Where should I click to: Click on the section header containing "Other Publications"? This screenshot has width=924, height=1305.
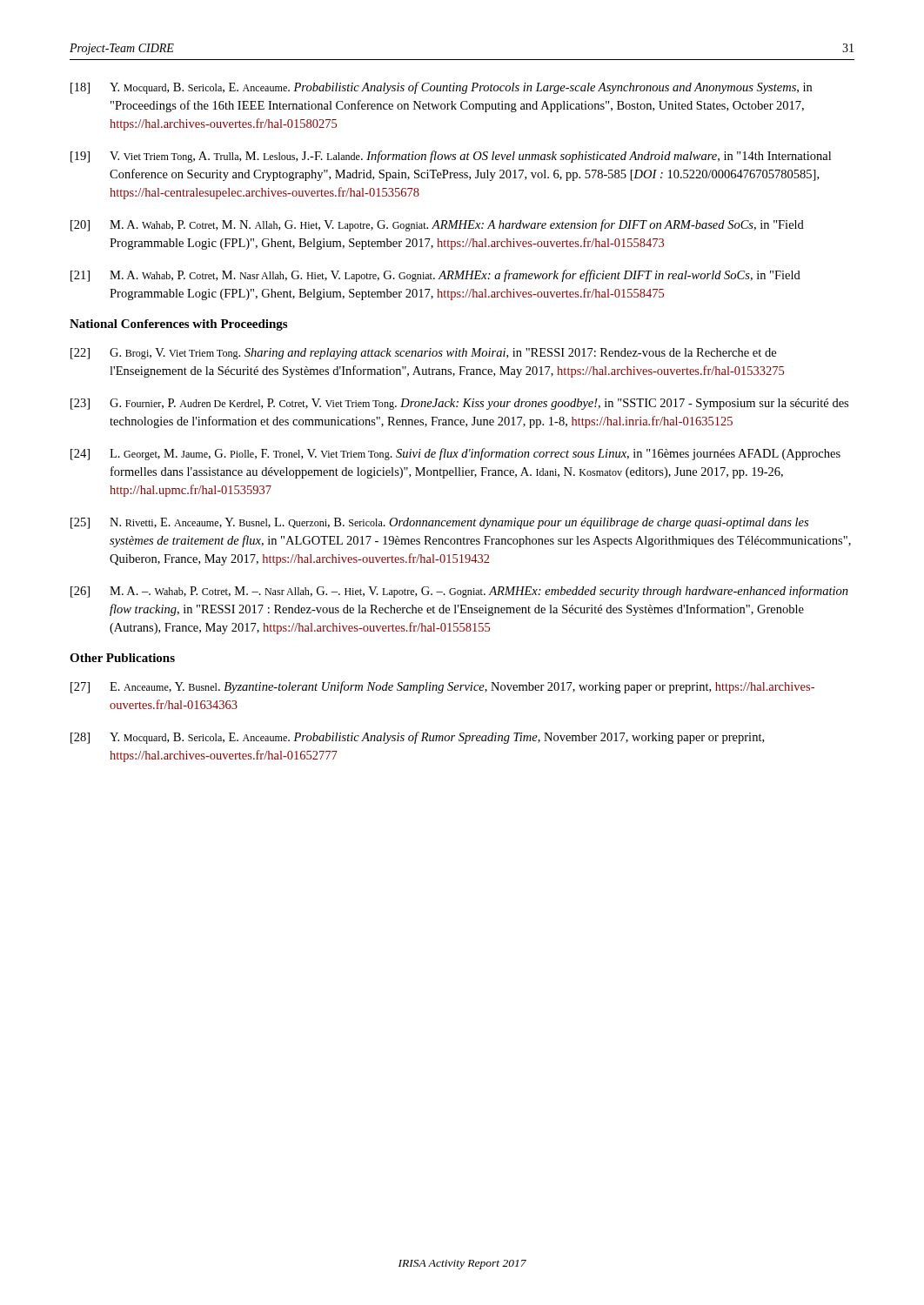click(122, 658)
